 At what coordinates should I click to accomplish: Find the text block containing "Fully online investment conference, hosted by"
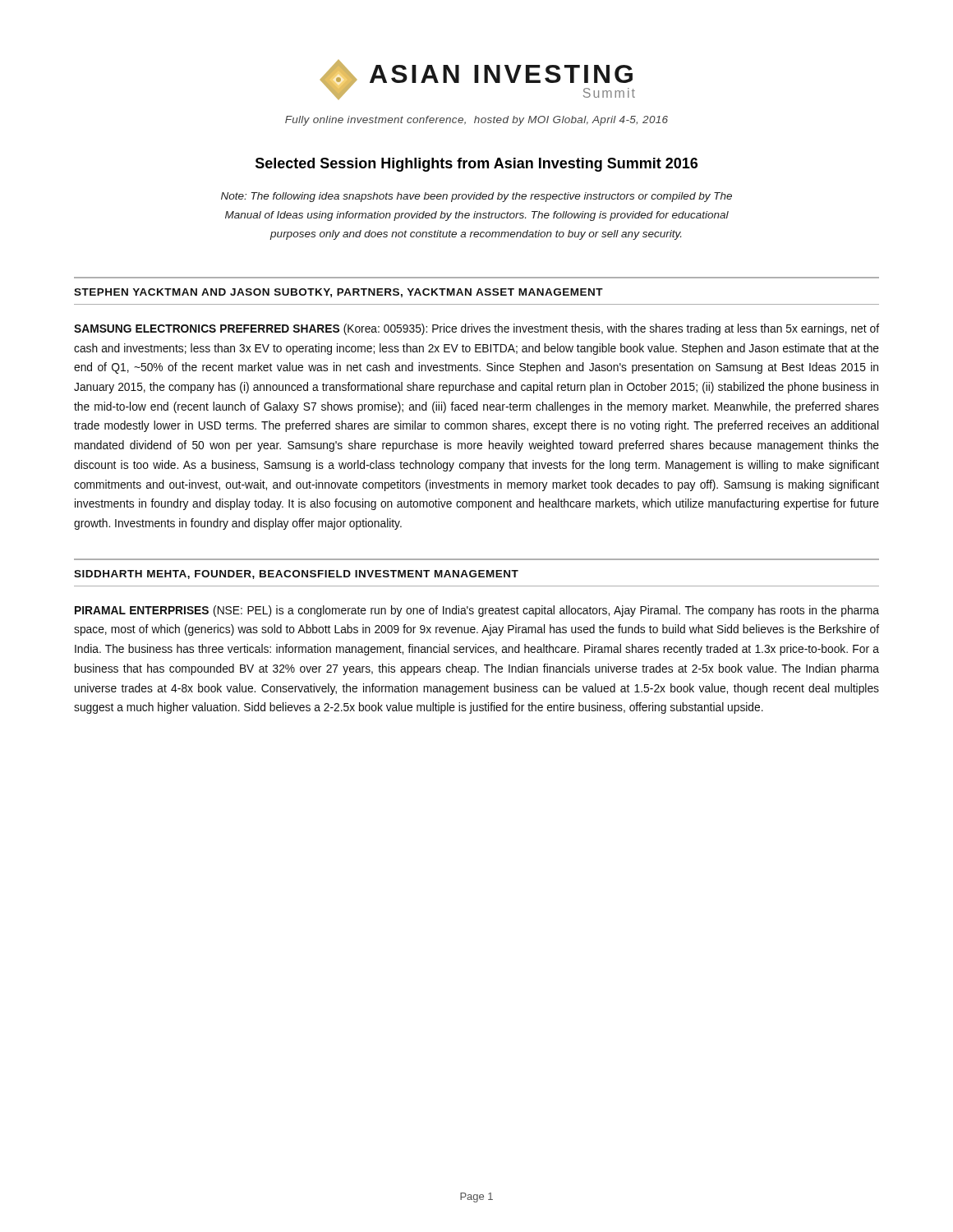[476, 120]
